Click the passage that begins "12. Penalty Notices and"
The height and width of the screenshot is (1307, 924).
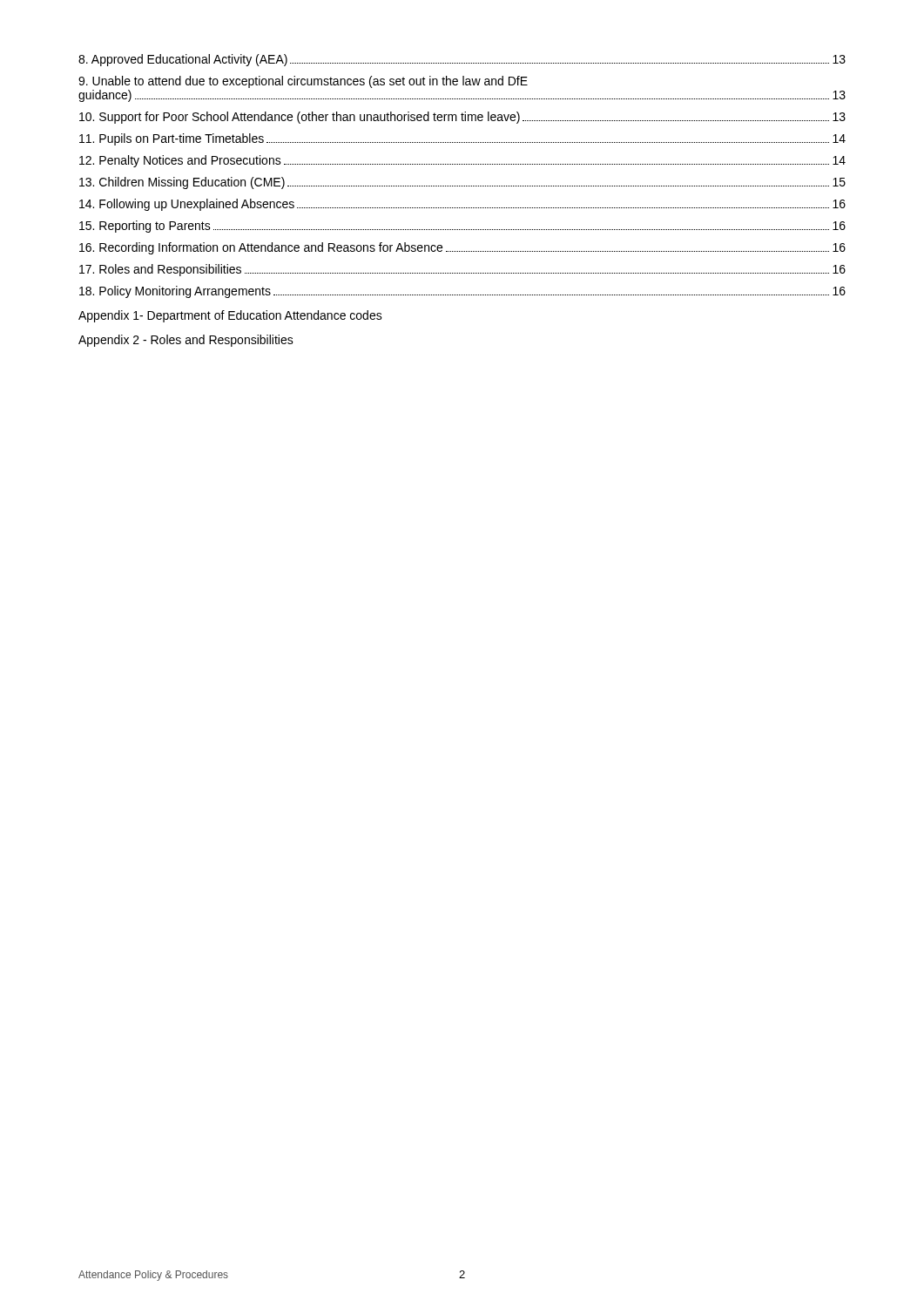click(462, 160)
